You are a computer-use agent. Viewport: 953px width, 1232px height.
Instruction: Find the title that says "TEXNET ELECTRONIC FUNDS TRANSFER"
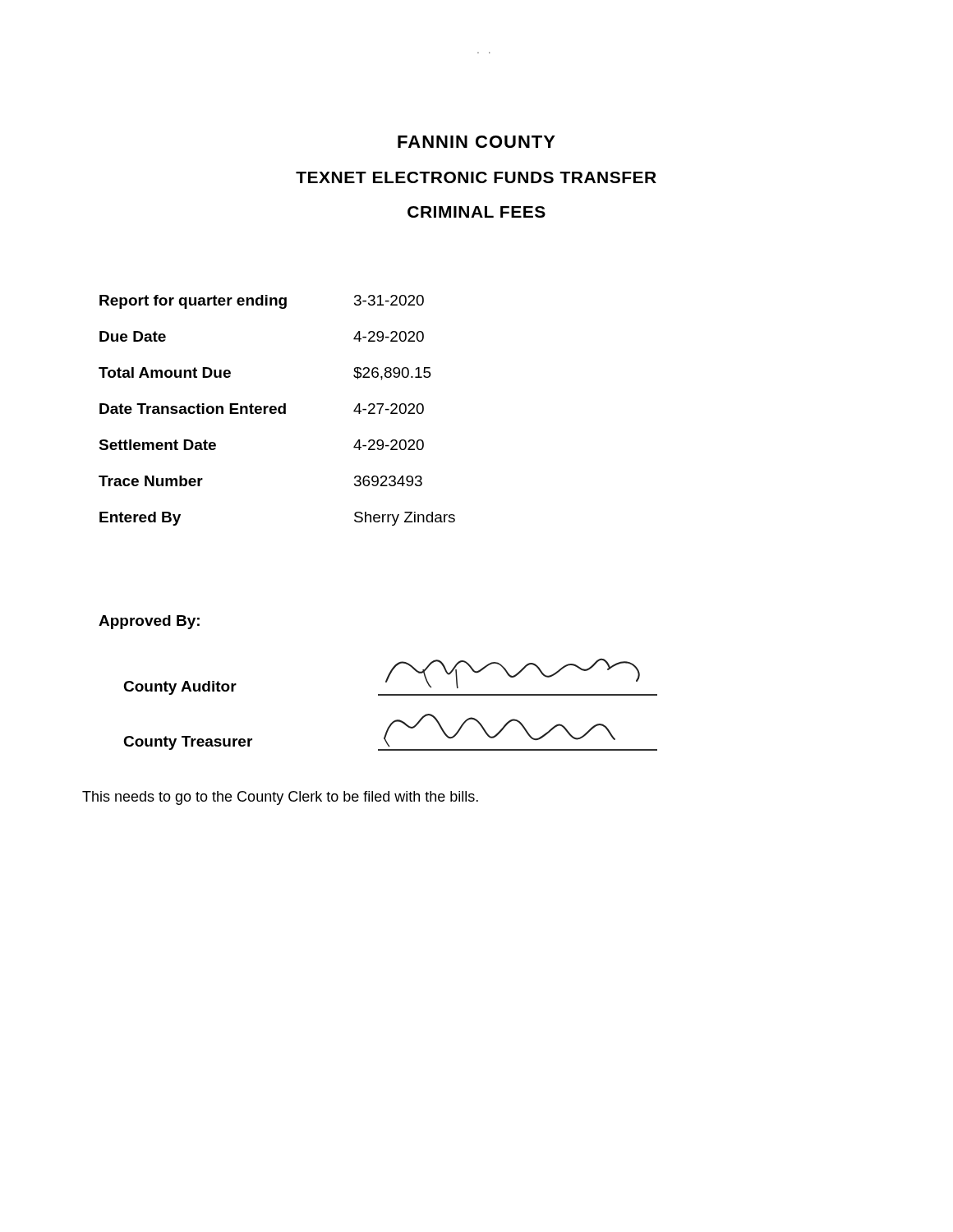(476, 177)
